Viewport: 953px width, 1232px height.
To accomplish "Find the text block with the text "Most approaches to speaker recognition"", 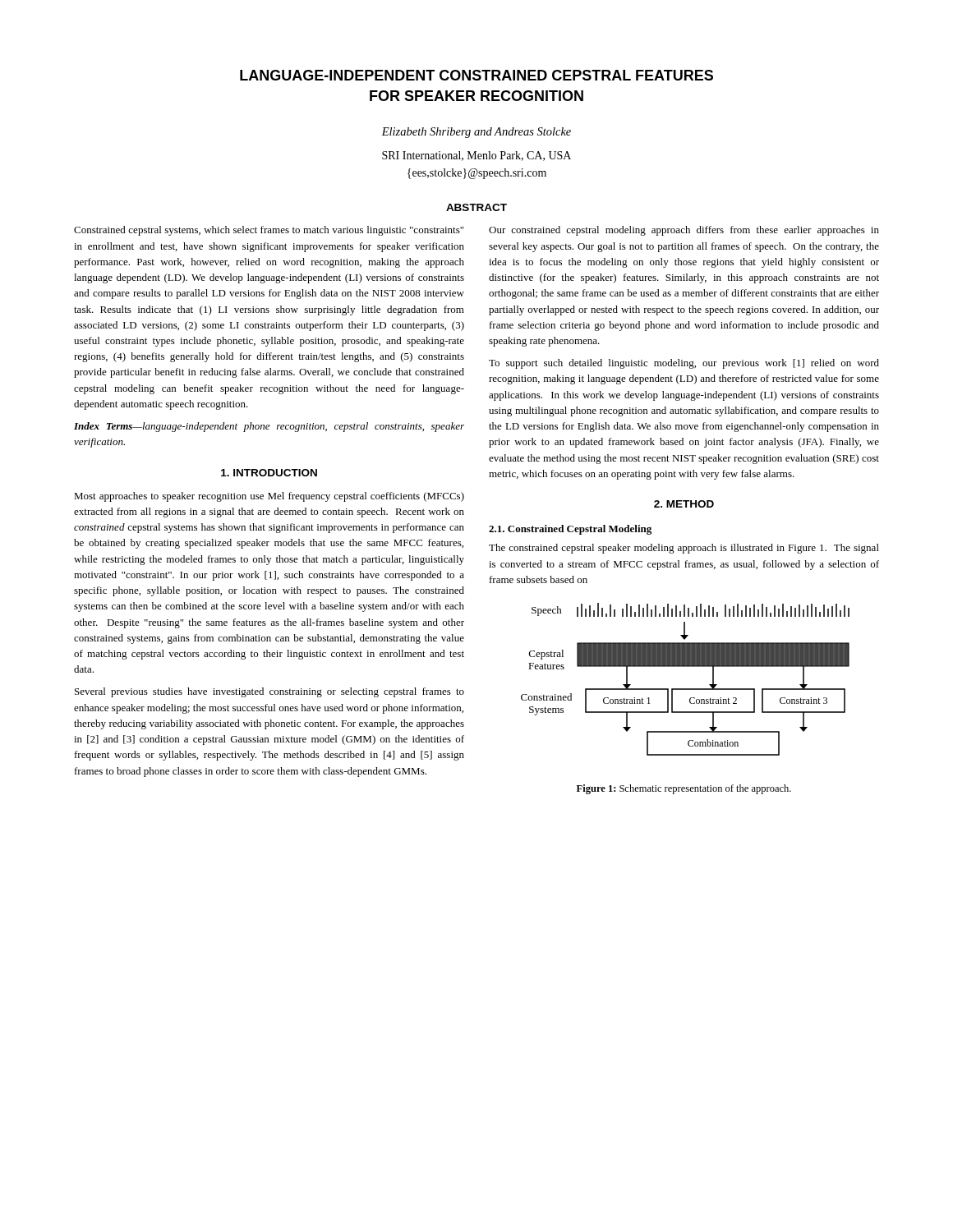I will tap(269, 633).
